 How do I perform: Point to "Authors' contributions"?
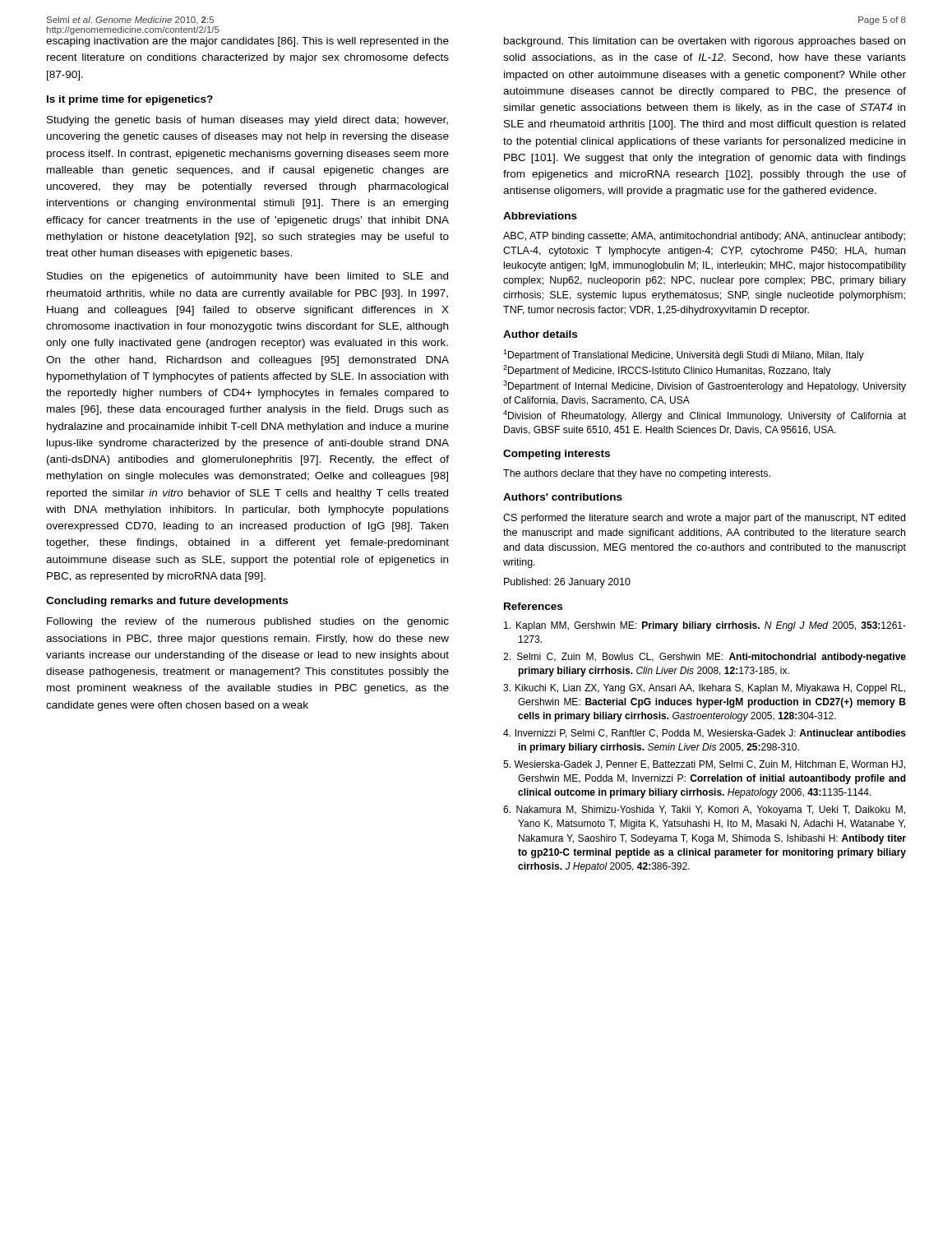pos(563,497)
